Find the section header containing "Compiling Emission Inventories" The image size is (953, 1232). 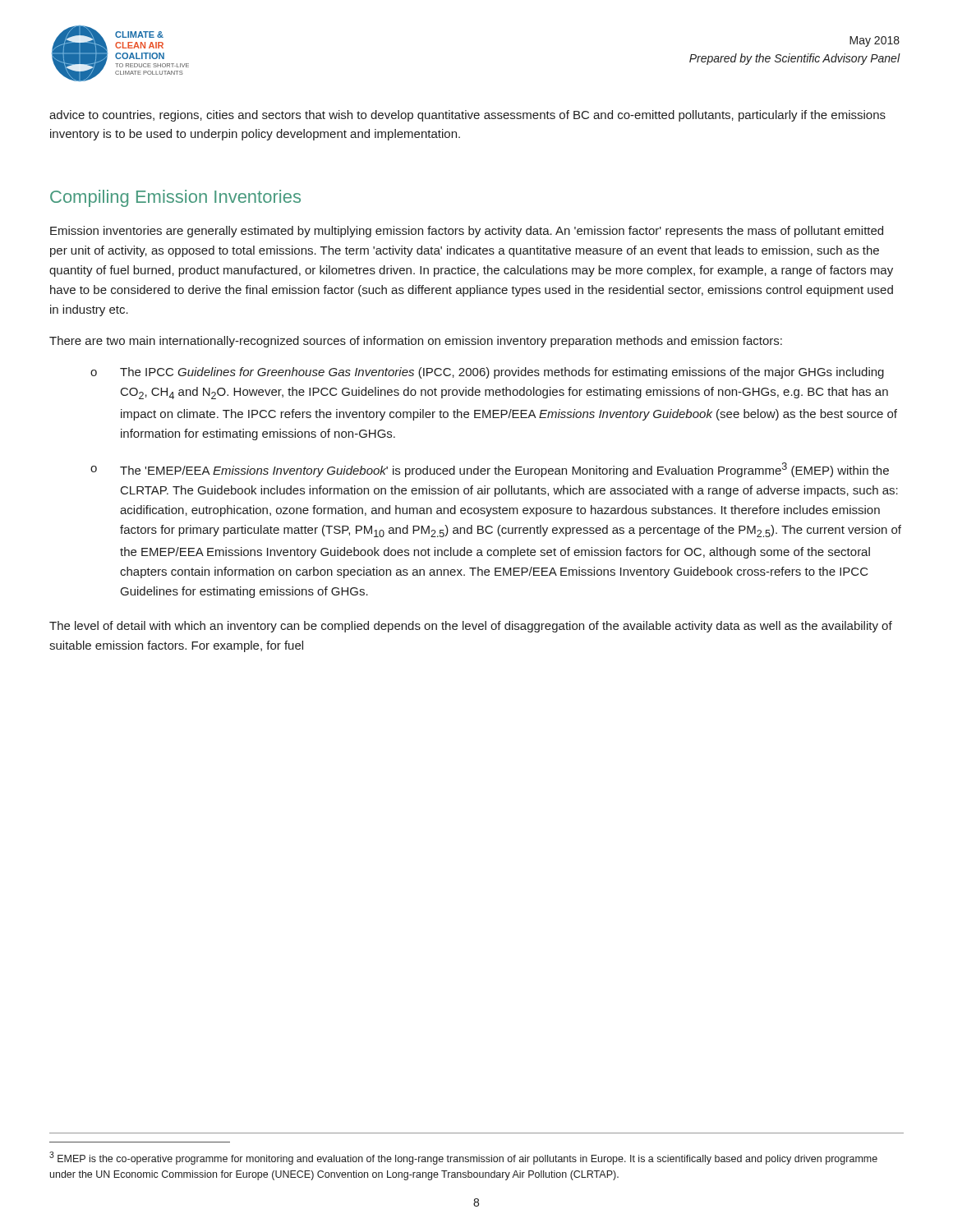pyautogui.click(x=175, y=196)
